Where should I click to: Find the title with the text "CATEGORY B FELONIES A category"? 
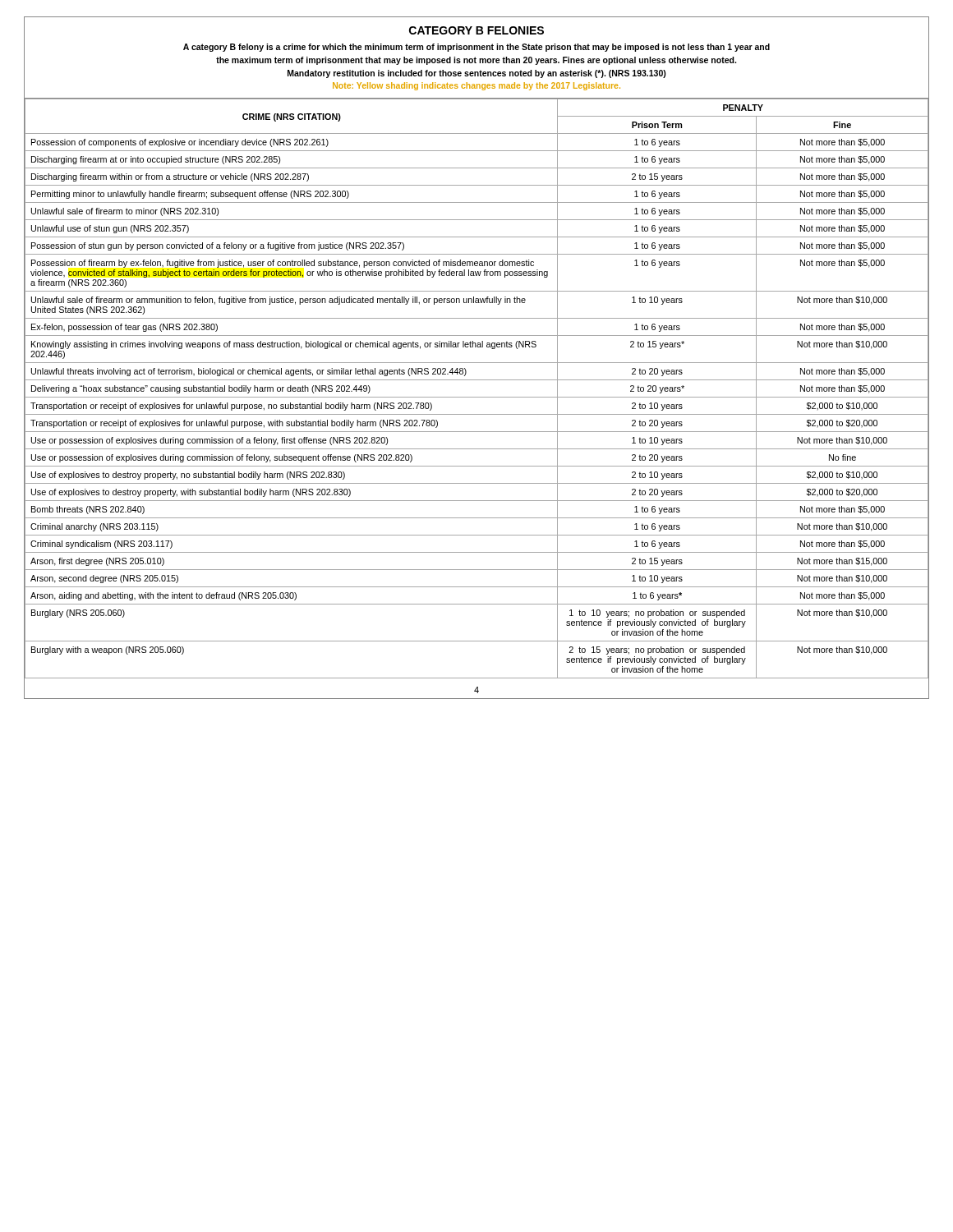point(476,58)
